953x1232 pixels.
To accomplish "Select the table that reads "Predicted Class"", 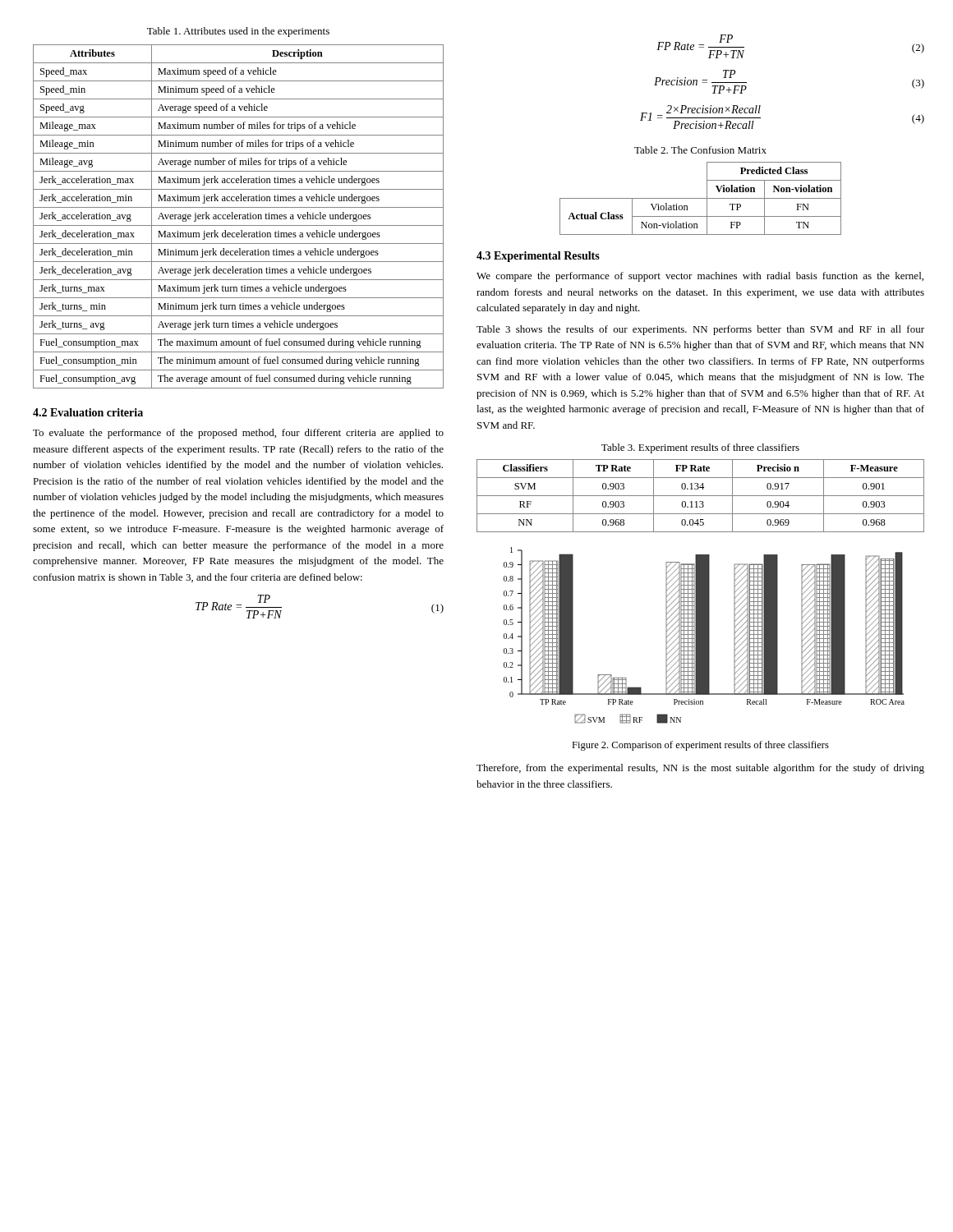I will [700, 198].
